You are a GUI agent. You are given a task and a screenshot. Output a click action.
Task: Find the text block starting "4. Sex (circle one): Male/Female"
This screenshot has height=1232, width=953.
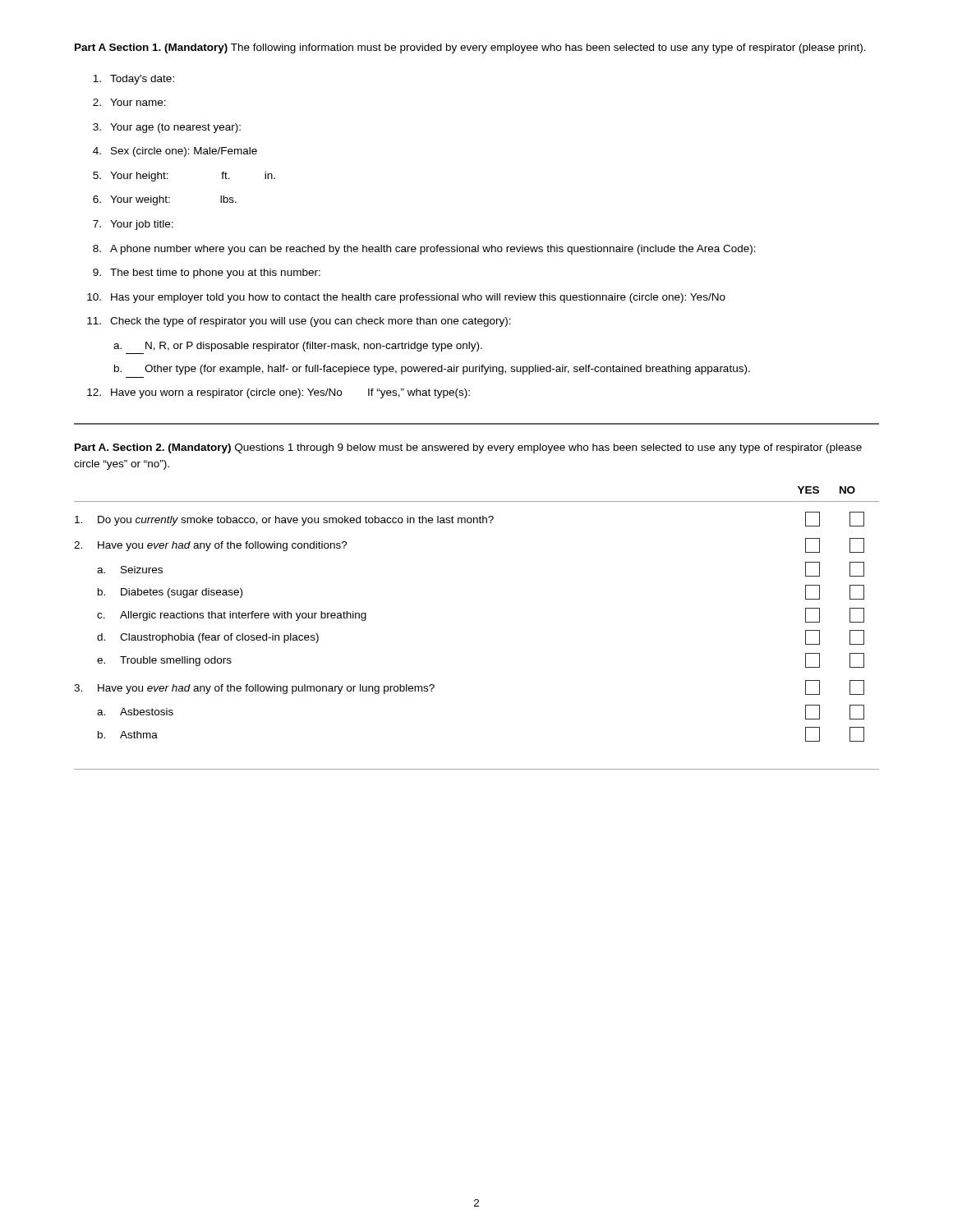[x=175, y=152]
